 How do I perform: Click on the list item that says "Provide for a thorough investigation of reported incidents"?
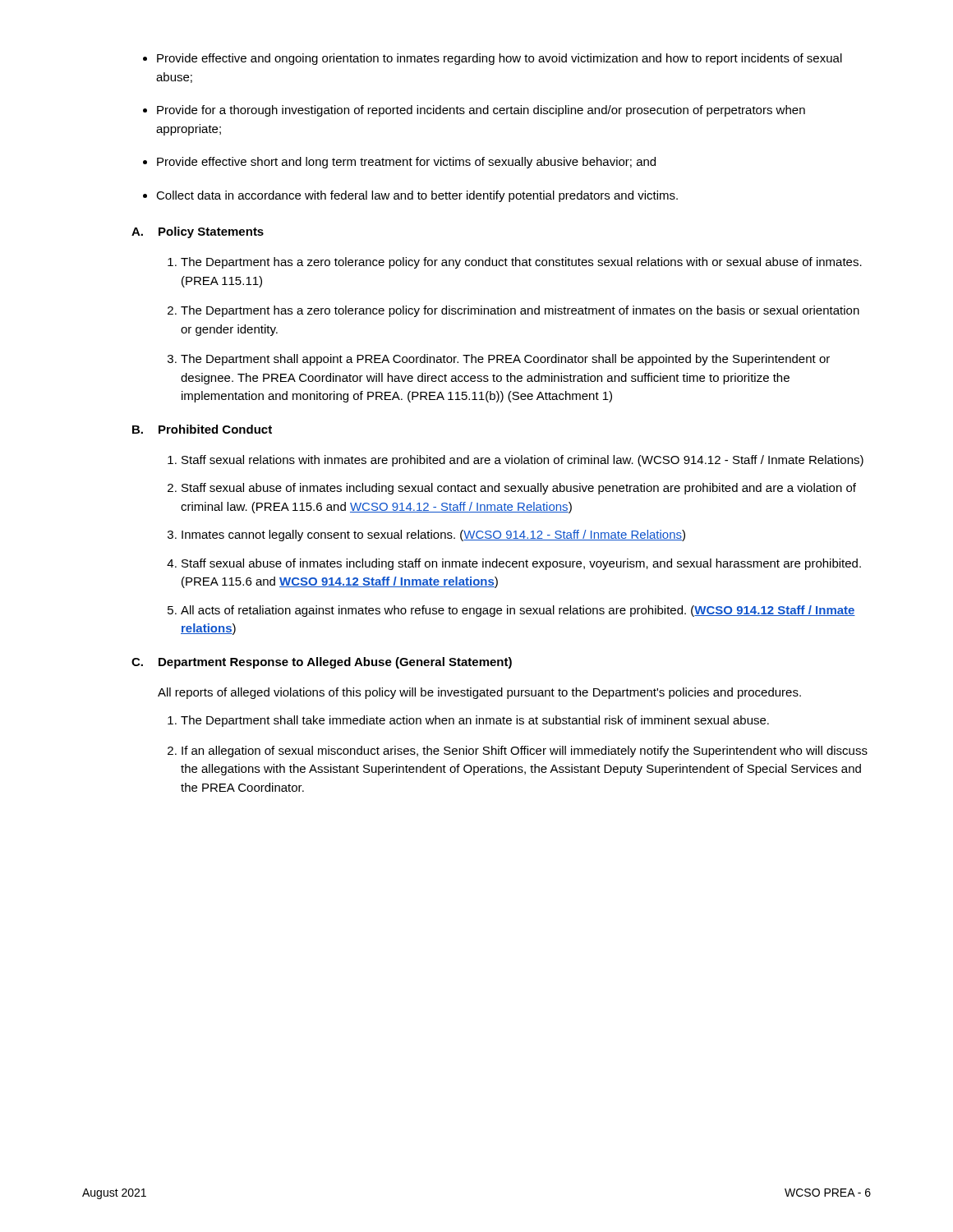(501, 120)
